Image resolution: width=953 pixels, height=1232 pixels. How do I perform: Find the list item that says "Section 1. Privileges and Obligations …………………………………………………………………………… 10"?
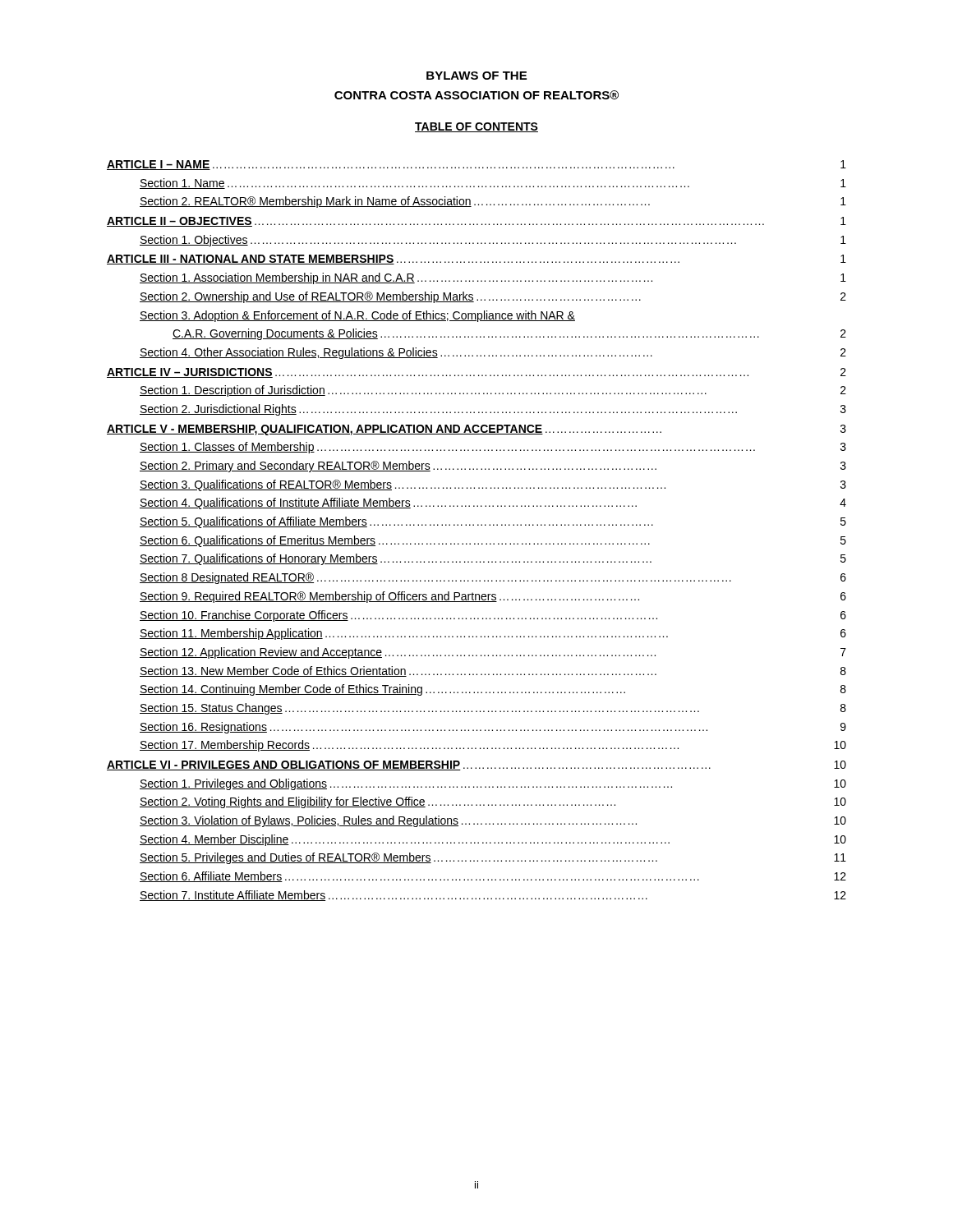pyautogui.click(x=493, y=784)
